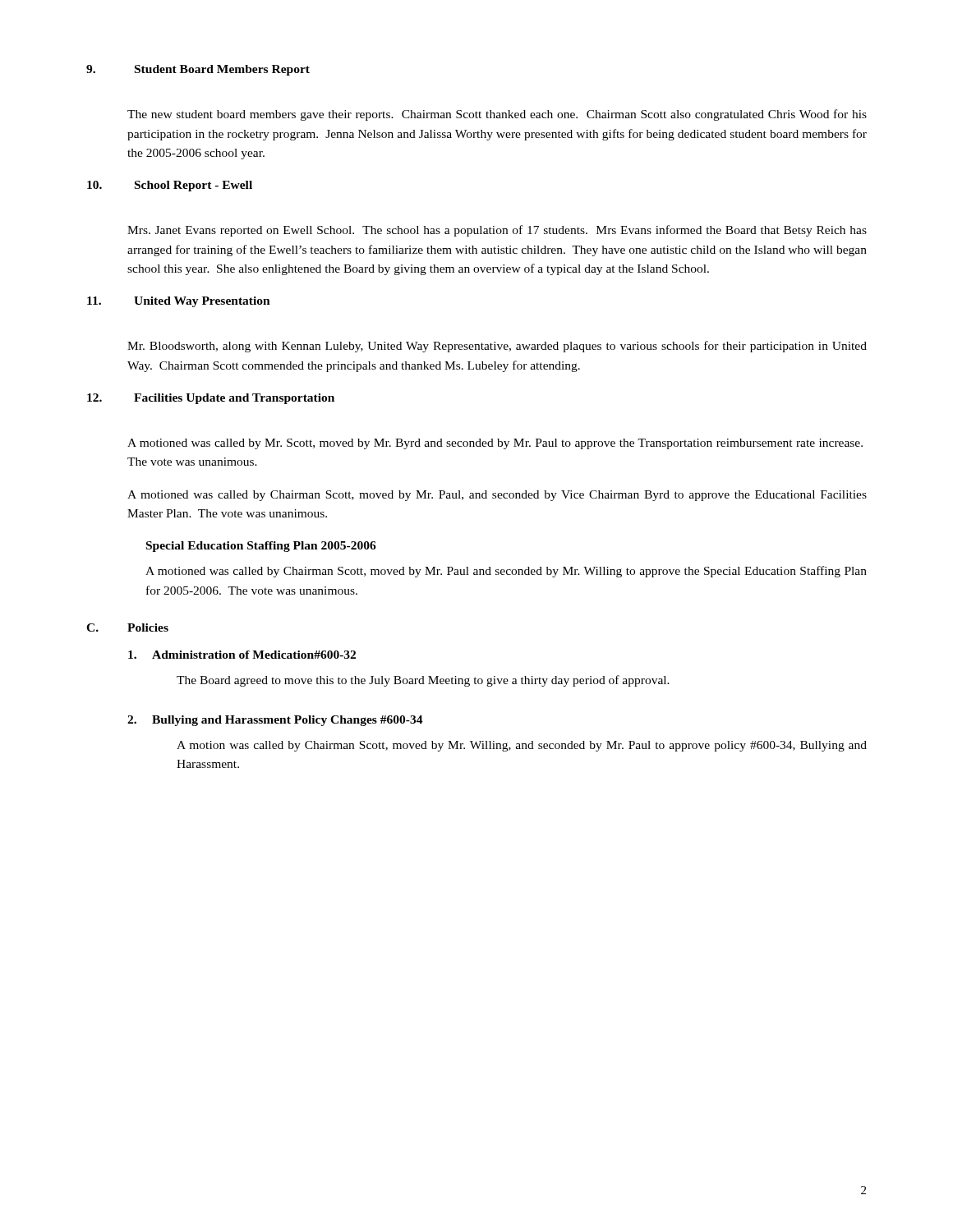
Task: Find the text starting "Mrs. Janet Evans reported on Ewell"
Action: [497, 249]
